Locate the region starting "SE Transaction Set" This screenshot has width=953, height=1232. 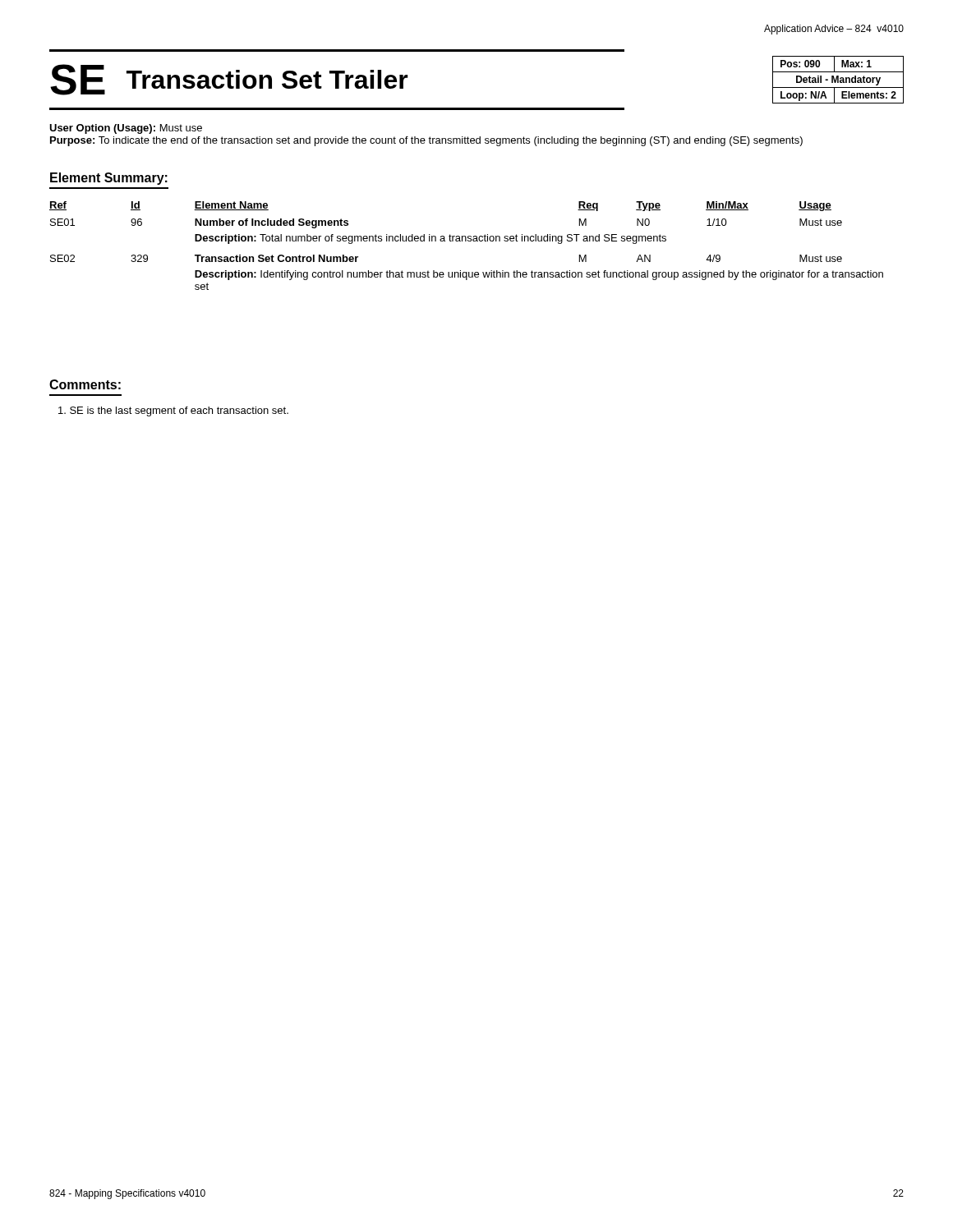click(229, 80)
